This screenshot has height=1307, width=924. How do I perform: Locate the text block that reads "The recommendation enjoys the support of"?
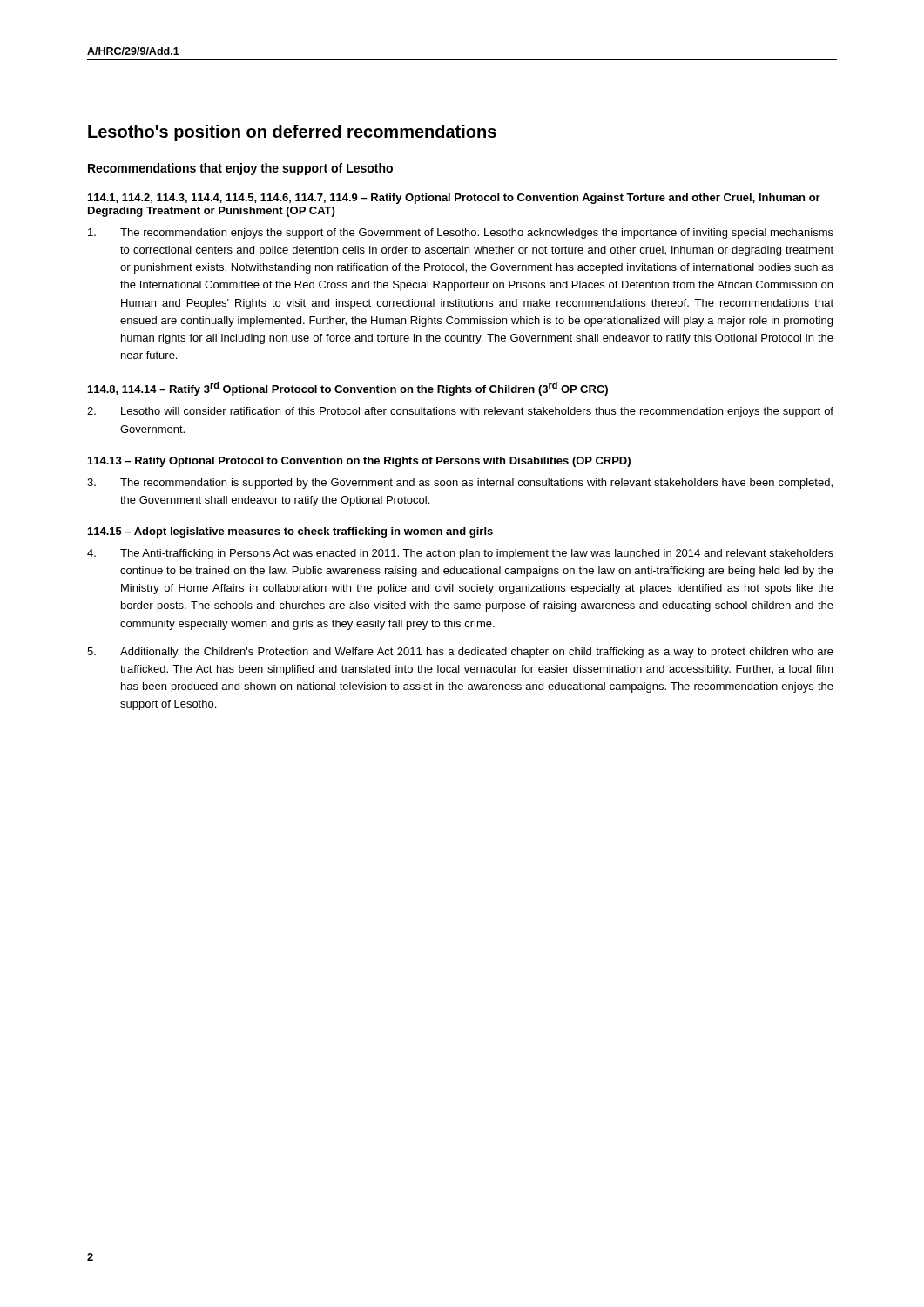point(460,294)
